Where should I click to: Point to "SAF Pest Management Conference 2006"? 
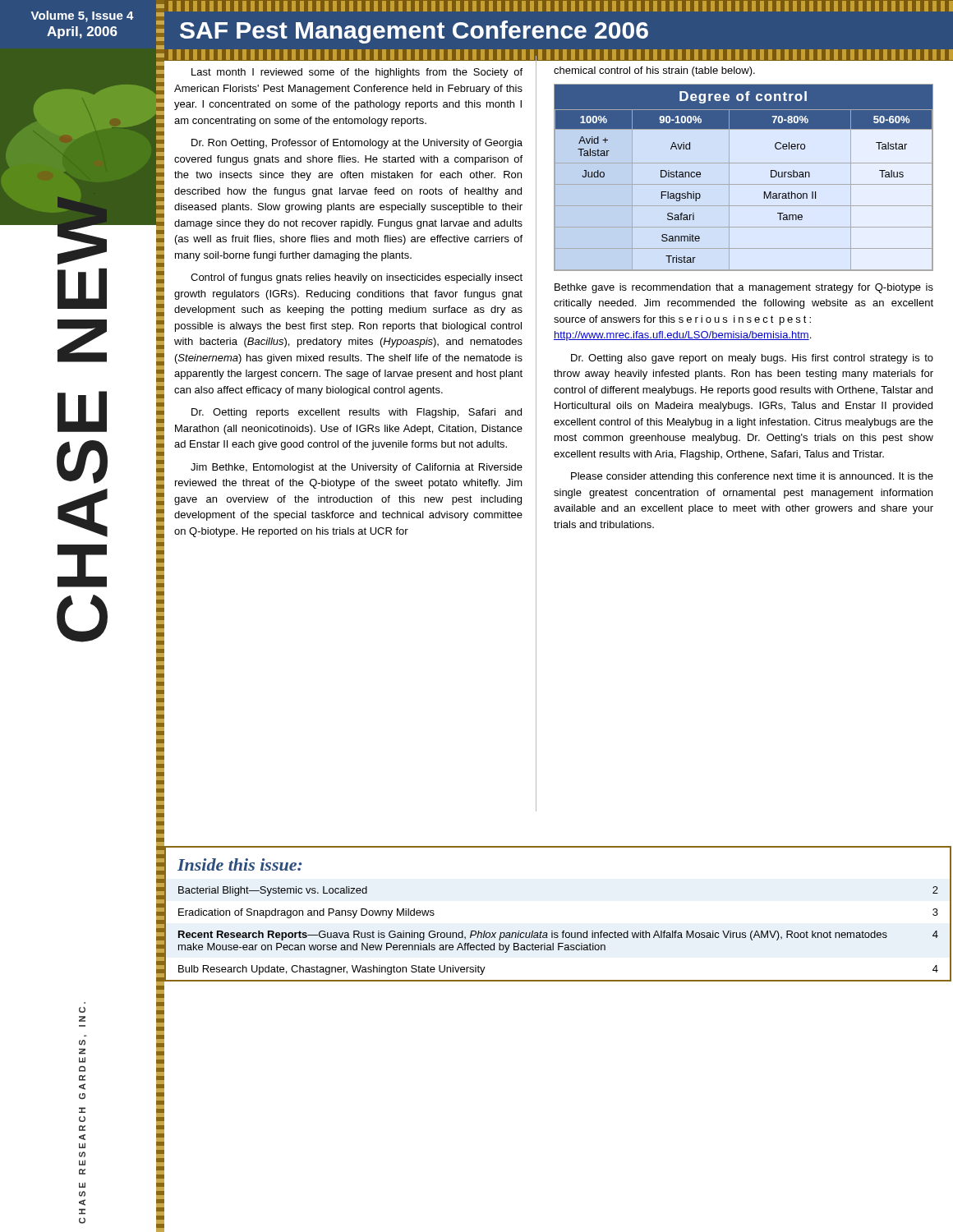point(559,30)
